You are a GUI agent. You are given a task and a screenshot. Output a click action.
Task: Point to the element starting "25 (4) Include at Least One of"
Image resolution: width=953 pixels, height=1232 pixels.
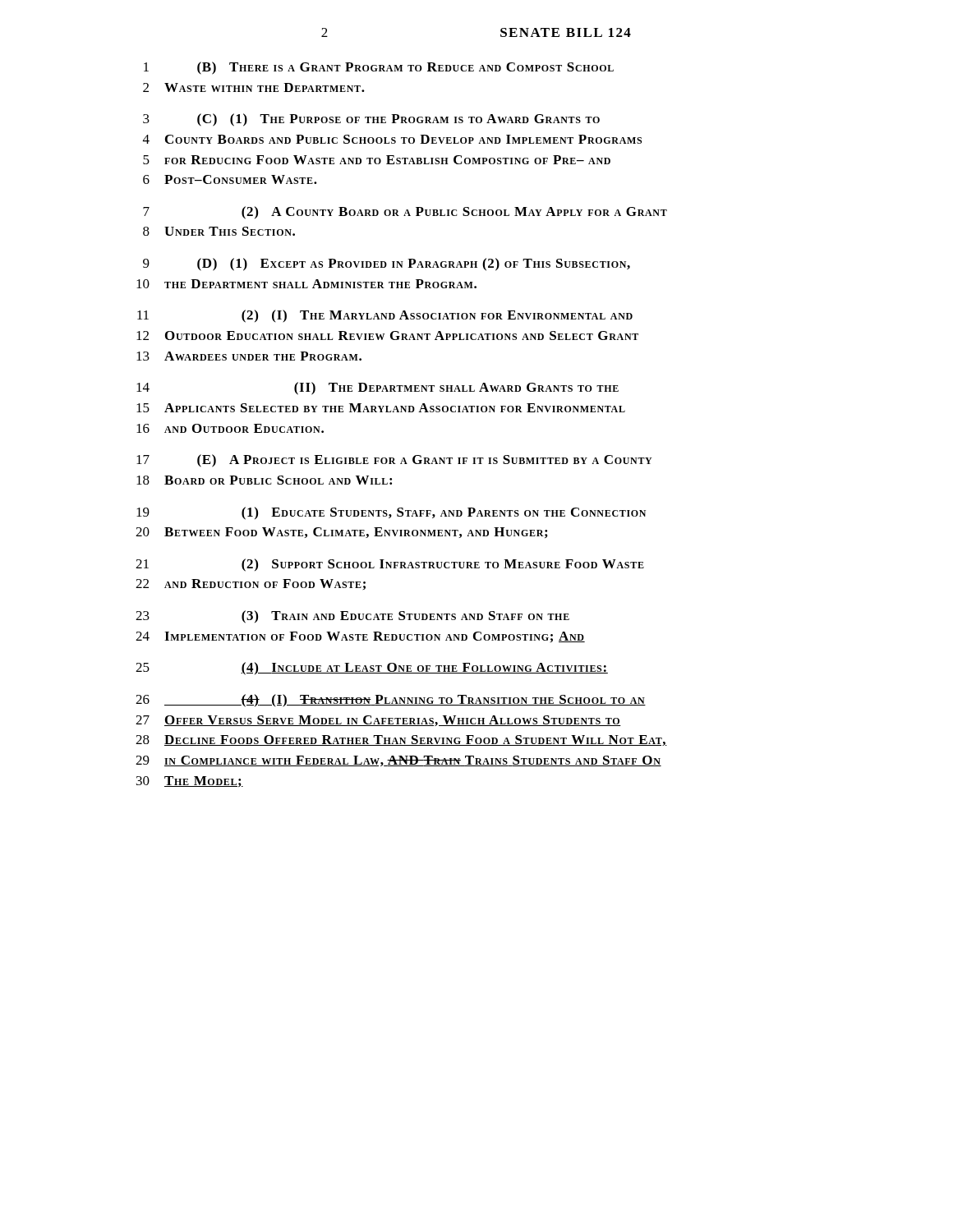(x=497, y=668)
